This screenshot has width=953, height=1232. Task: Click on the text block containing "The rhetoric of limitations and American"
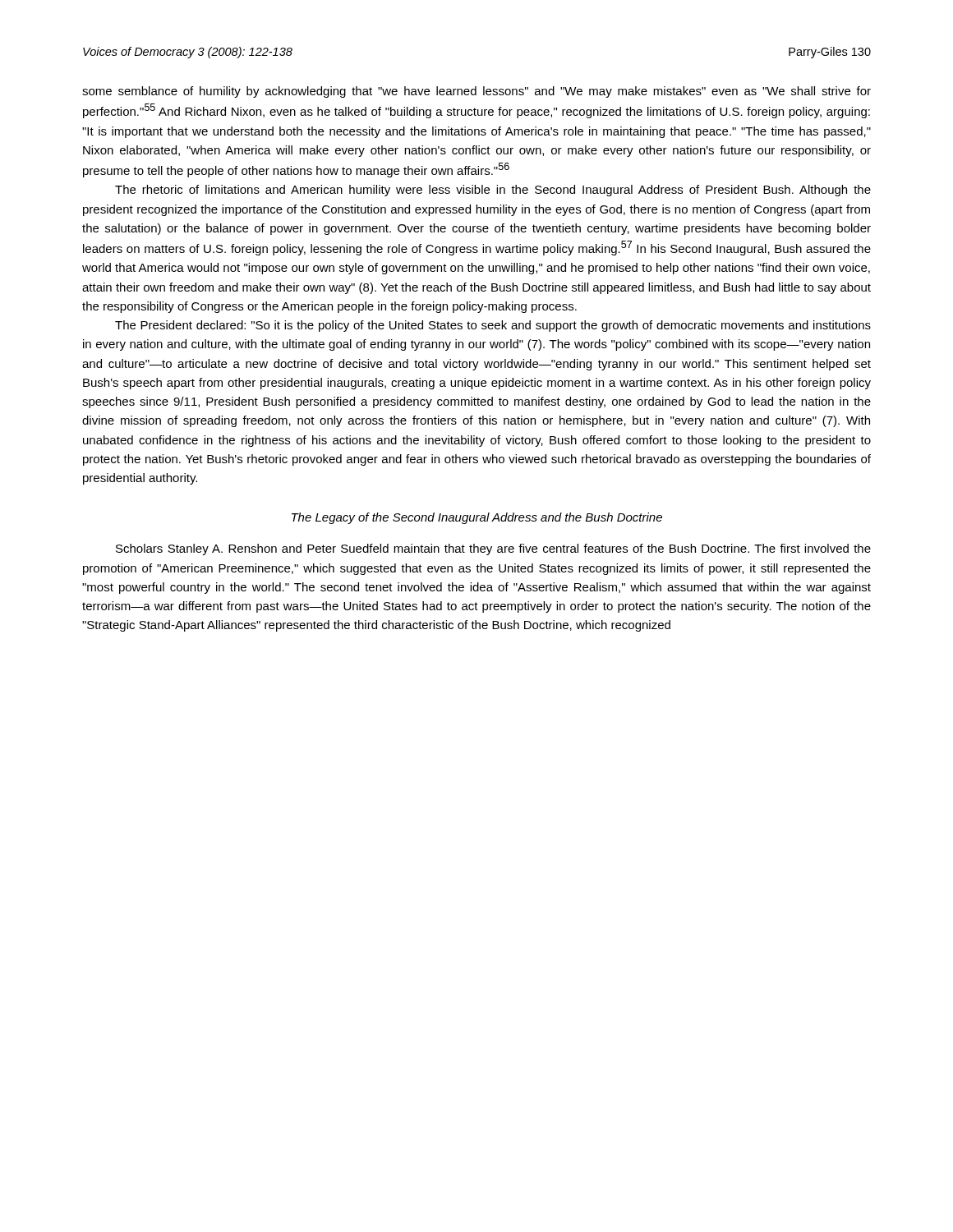476,248
